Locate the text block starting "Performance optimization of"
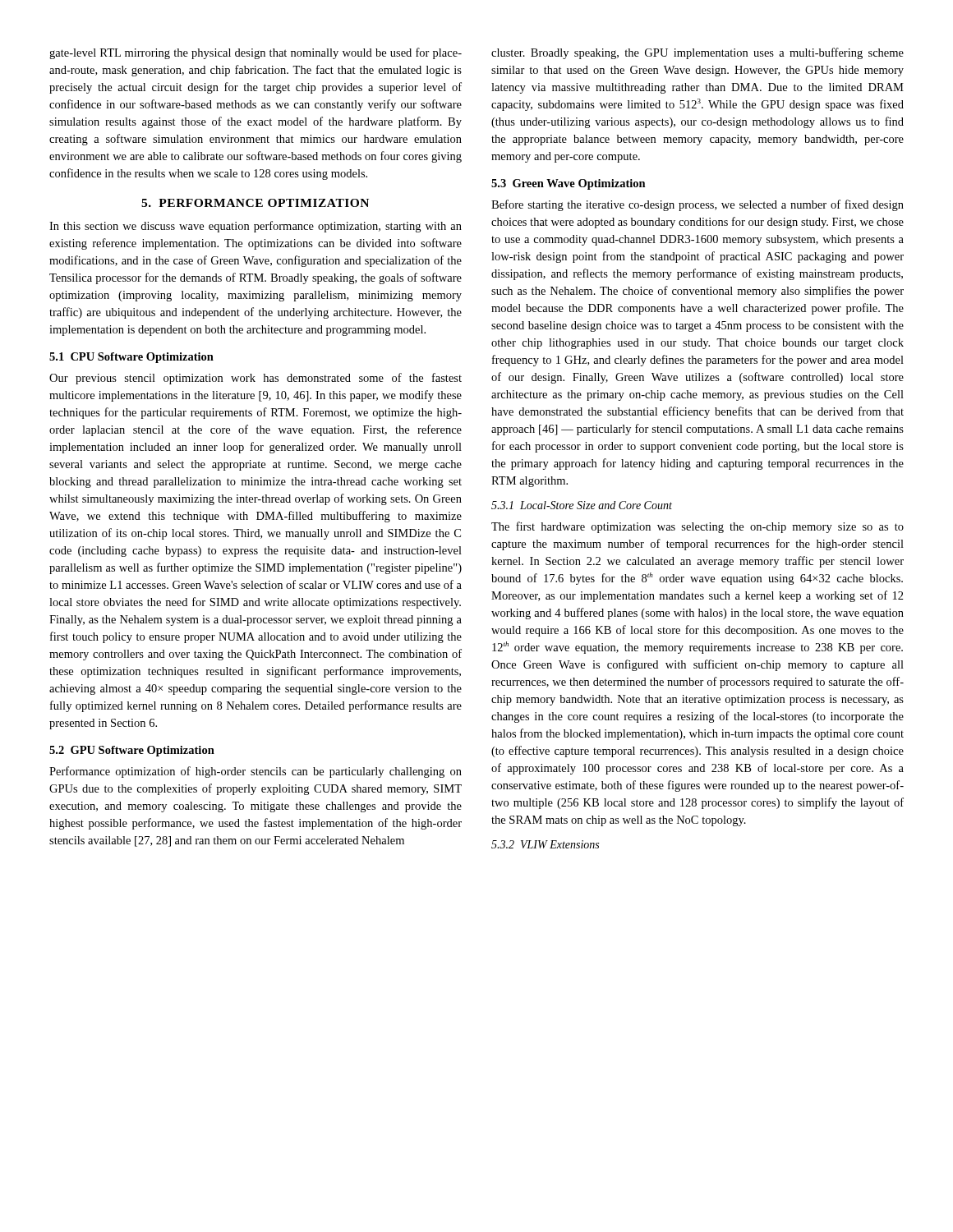 click(x=255, y=806)
